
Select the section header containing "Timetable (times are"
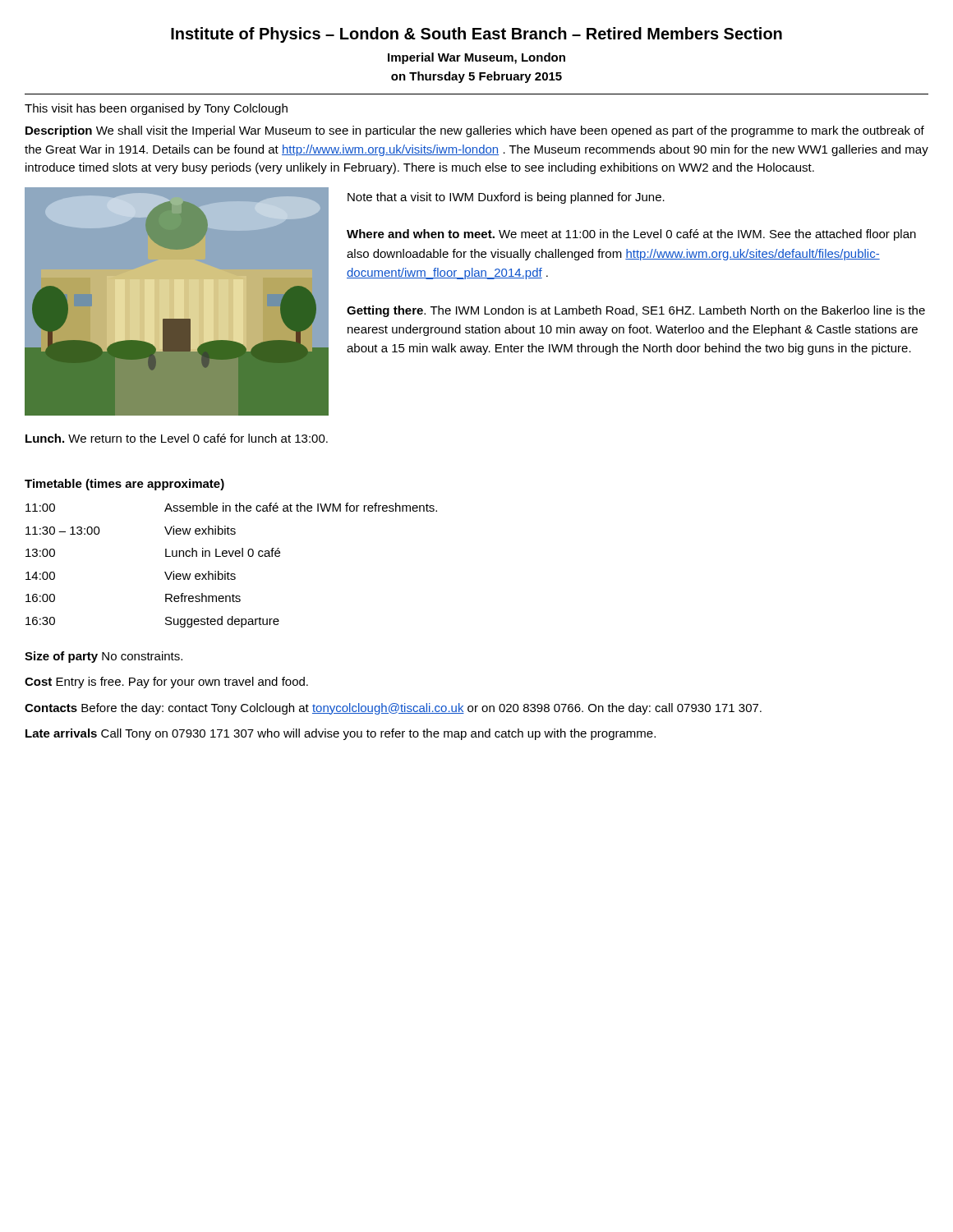tap(125, 483)
